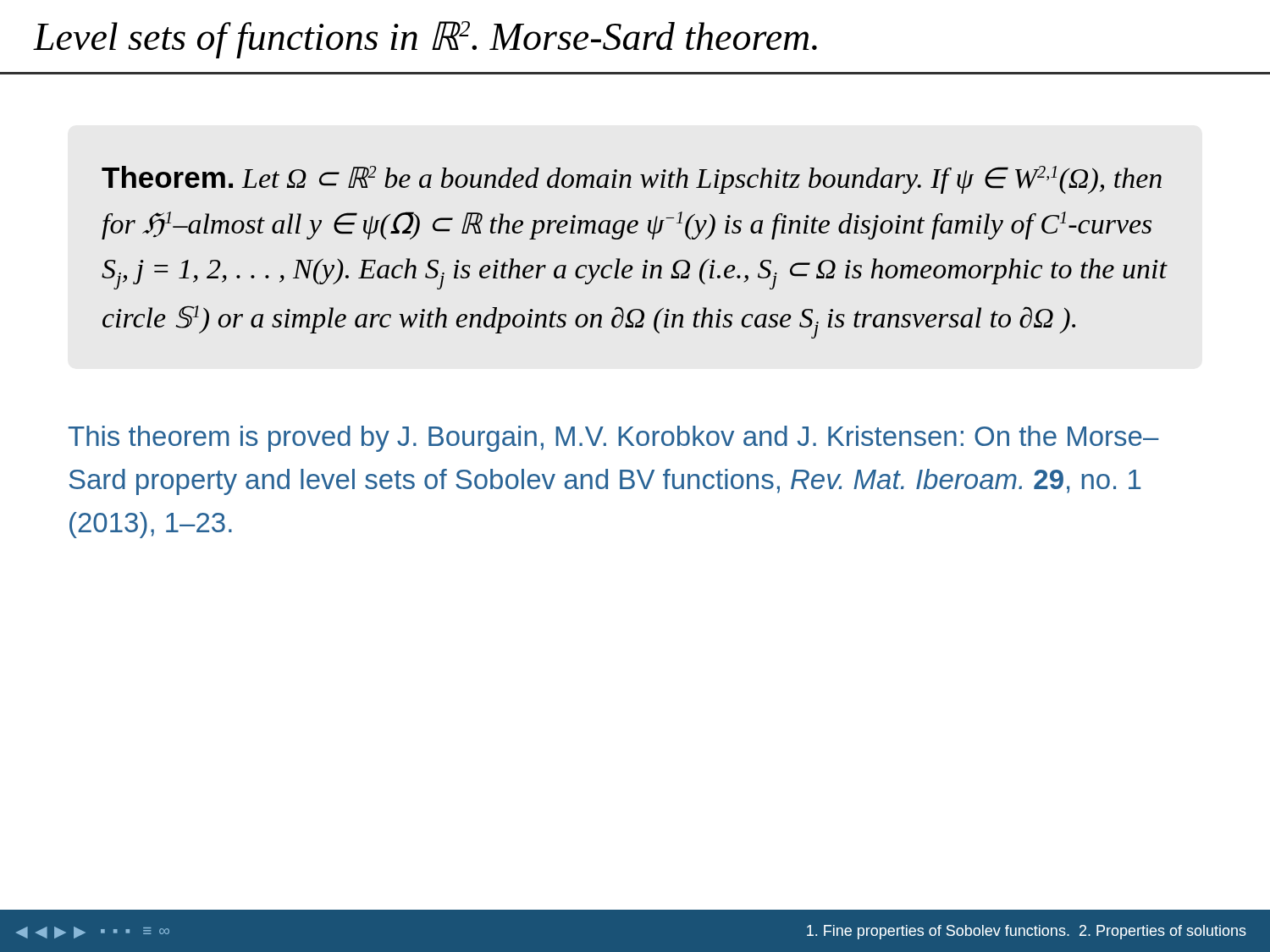The image size is (1270, 952).
Task: Find the title
Action: [x=427, y=37]
